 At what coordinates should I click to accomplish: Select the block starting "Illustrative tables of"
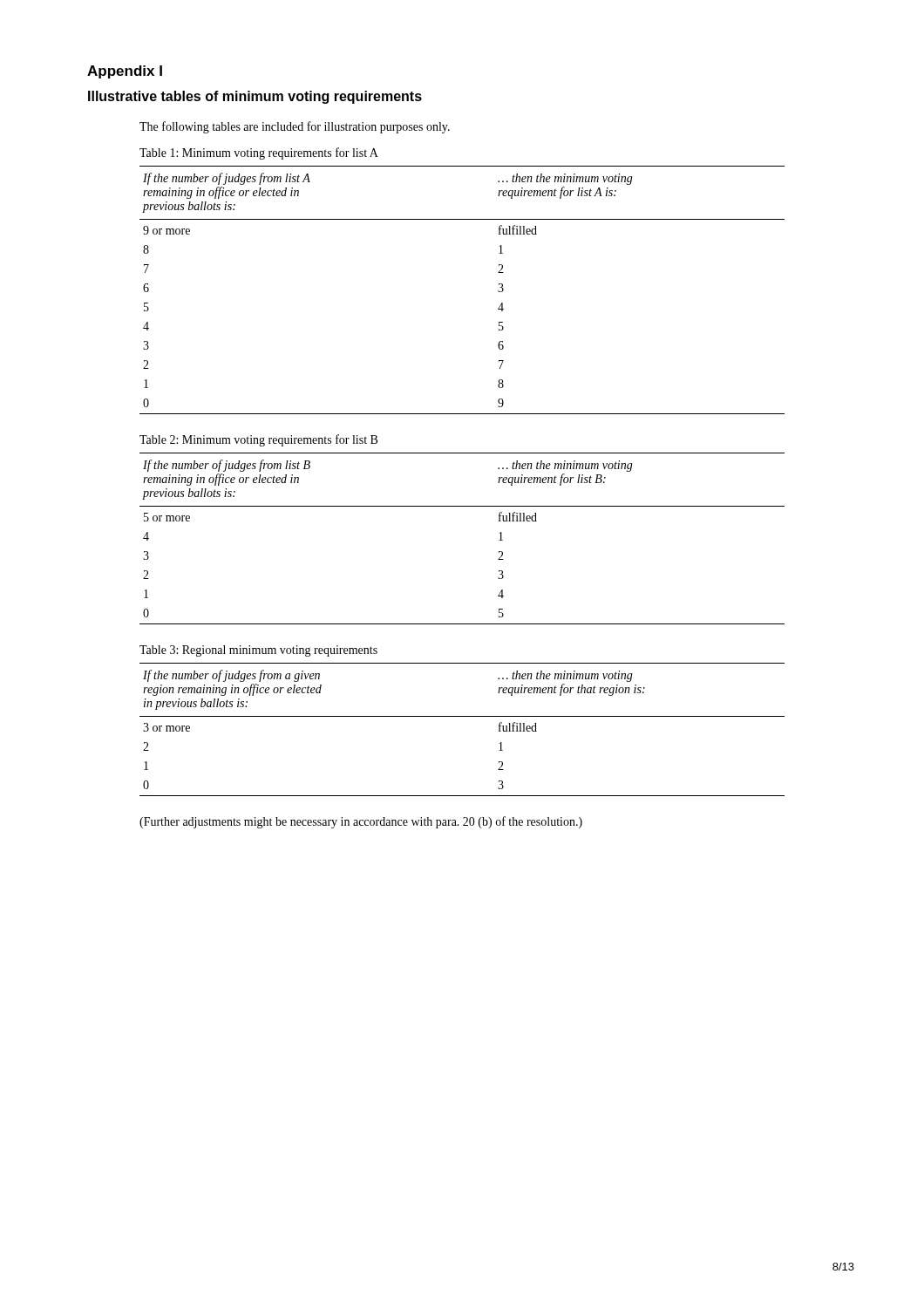click(255, 96)
